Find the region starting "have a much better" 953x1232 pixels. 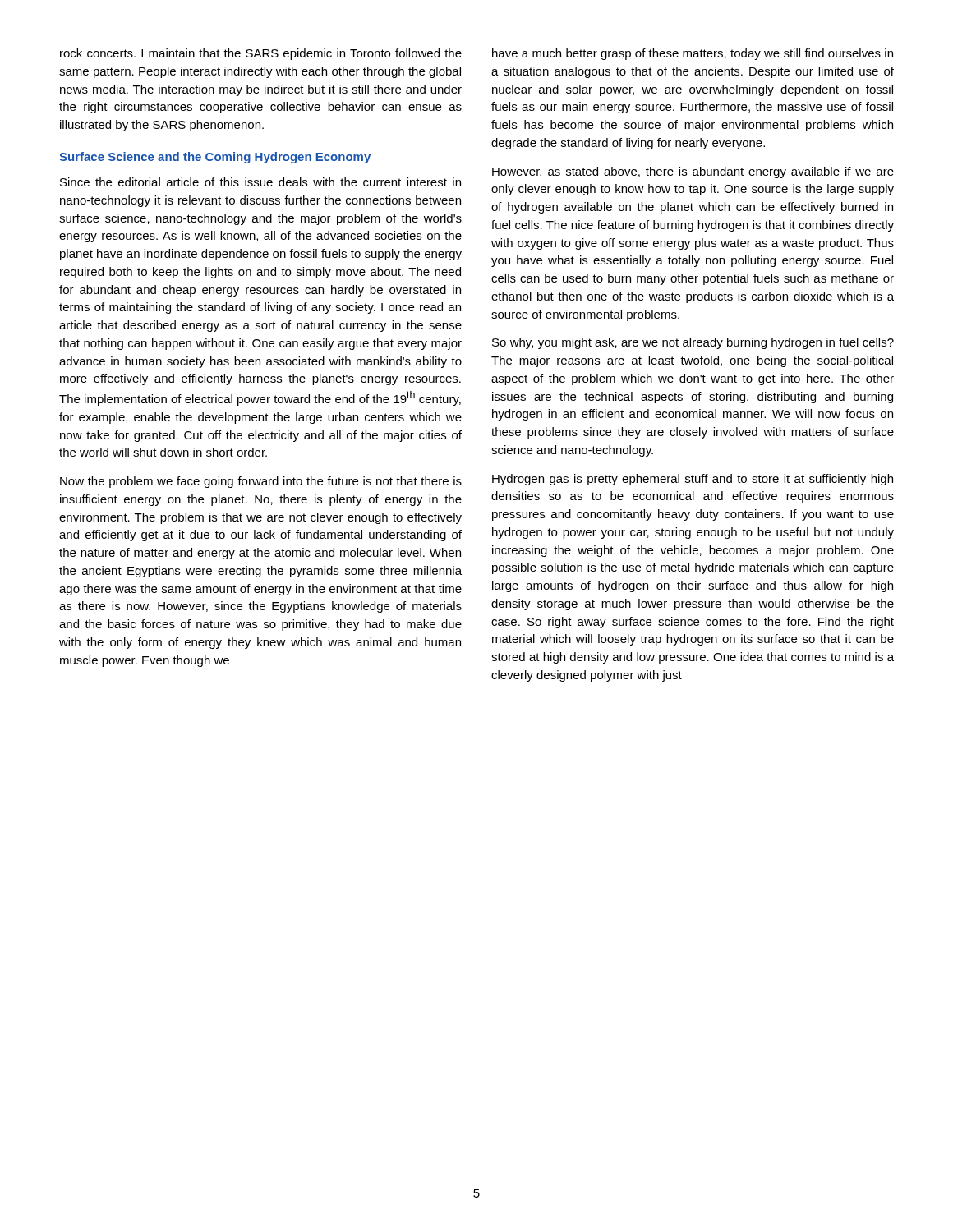(693, 98)
